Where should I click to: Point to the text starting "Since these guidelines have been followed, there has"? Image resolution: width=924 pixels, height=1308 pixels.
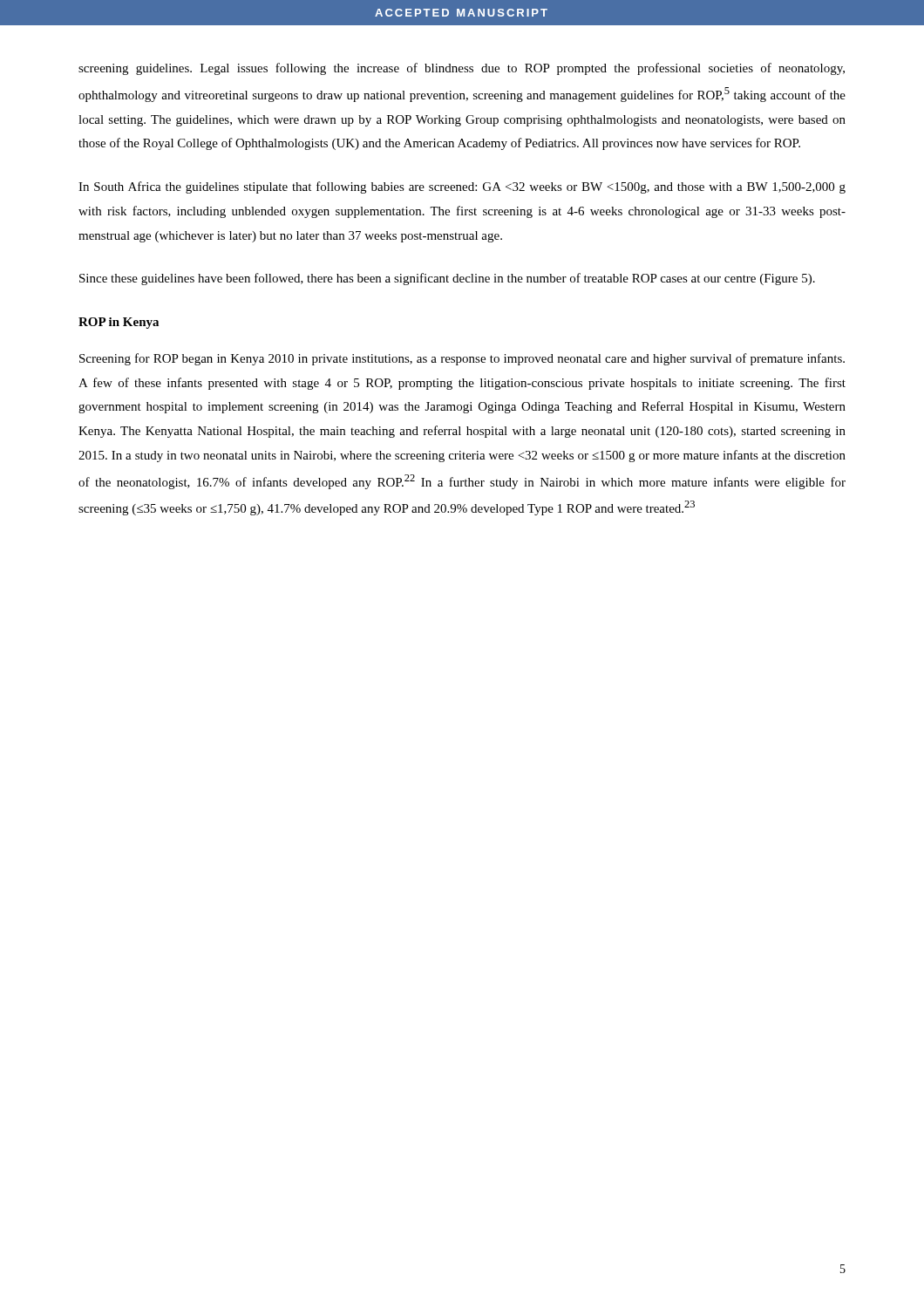click(x=462, y=279)
